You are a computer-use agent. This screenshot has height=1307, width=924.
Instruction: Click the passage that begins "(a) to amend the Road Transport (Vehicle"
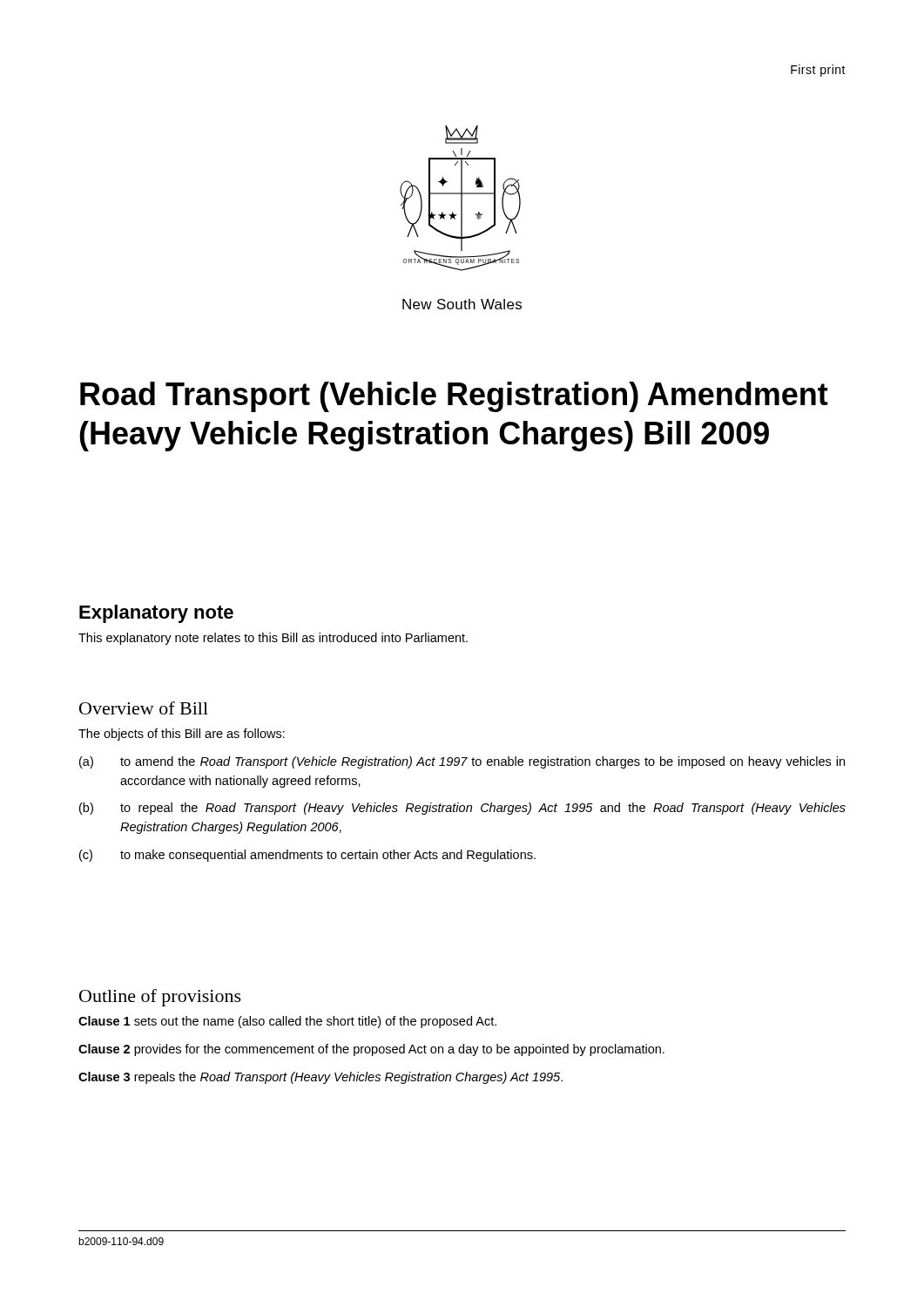462,772
